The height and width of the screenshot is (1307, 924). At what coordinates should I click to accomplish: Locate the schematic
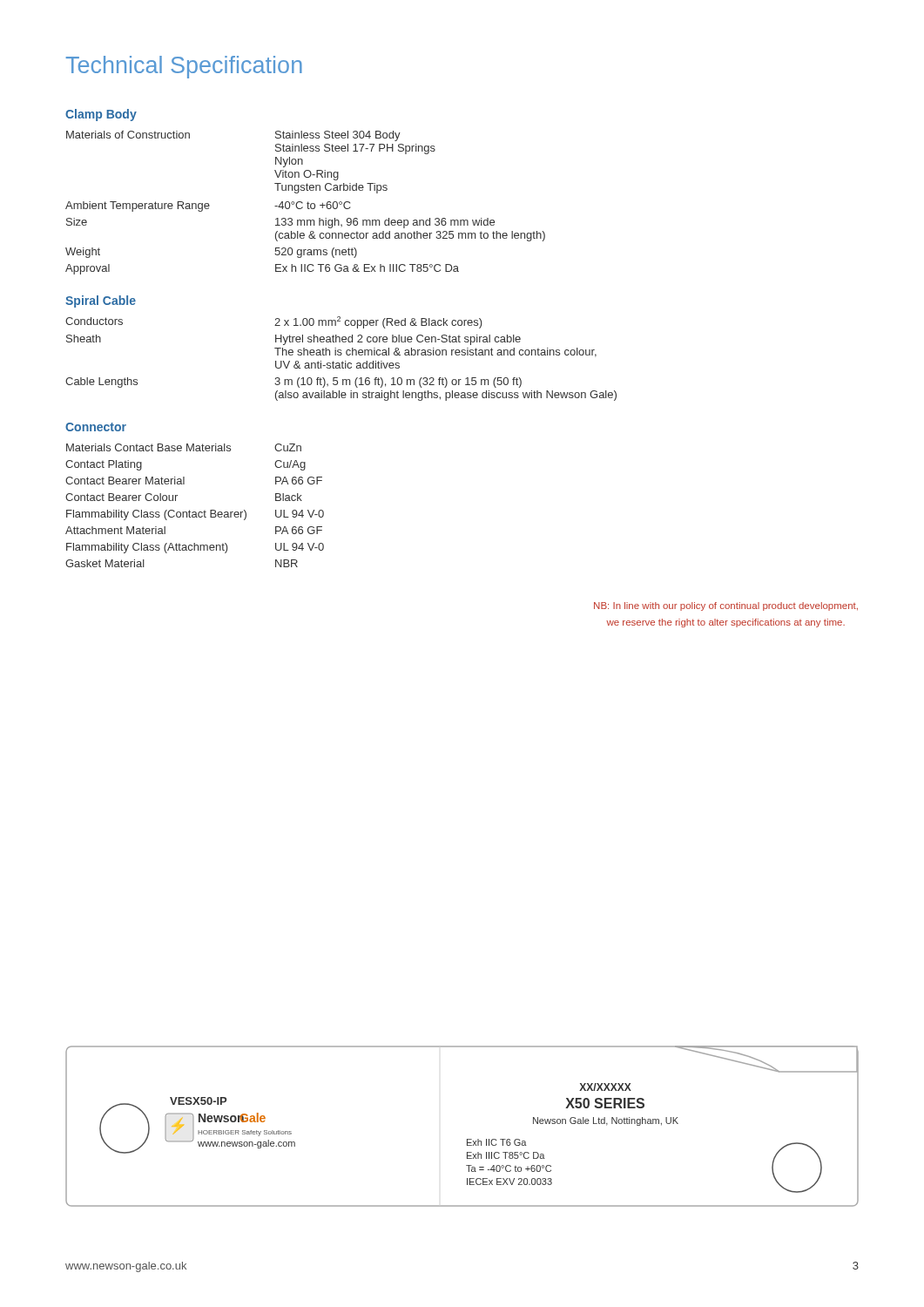pyautogui.click(x=462, y=1126)
